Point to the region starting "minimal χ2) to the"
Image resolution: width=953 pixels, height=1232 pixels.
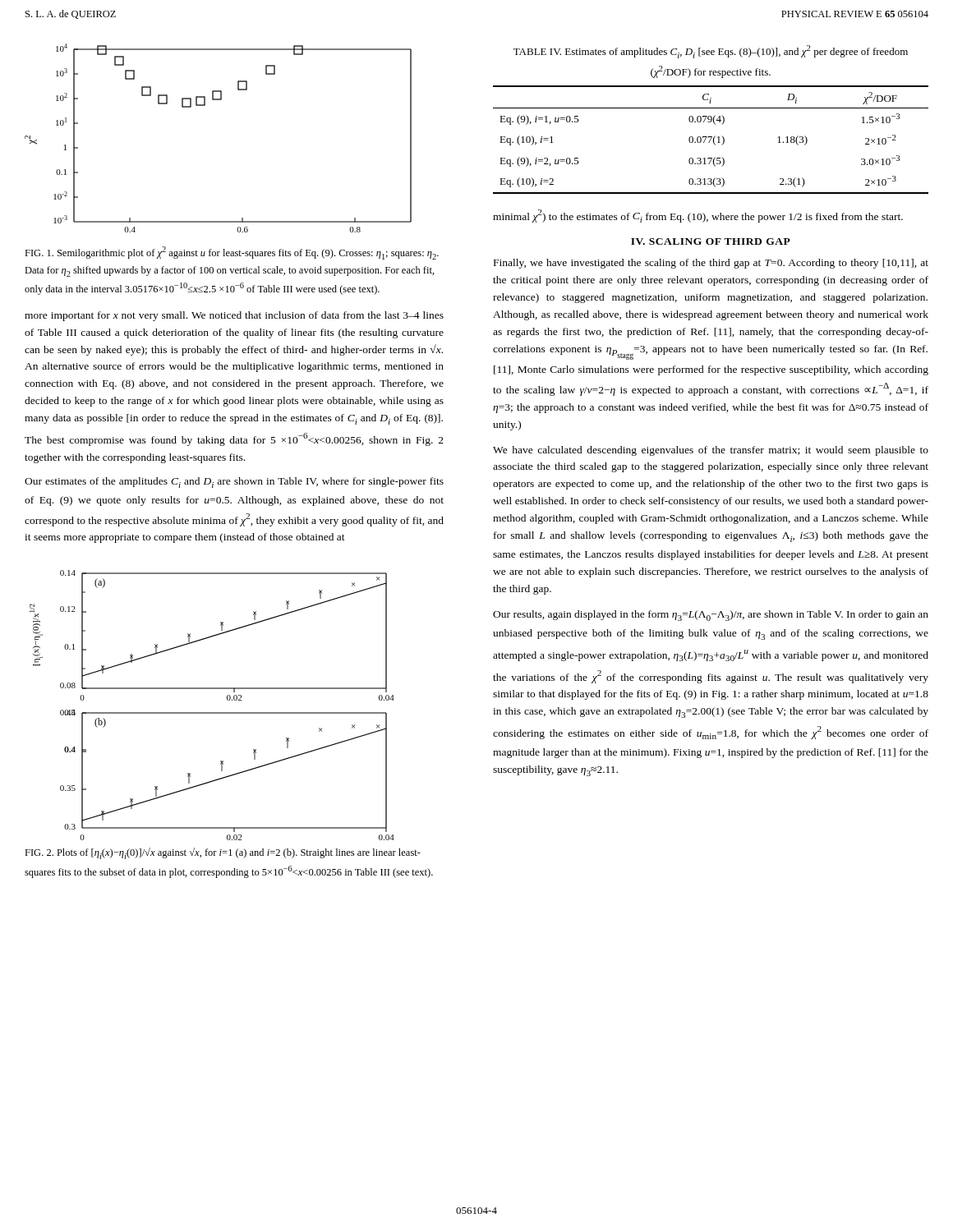click(x=698, y=215)
